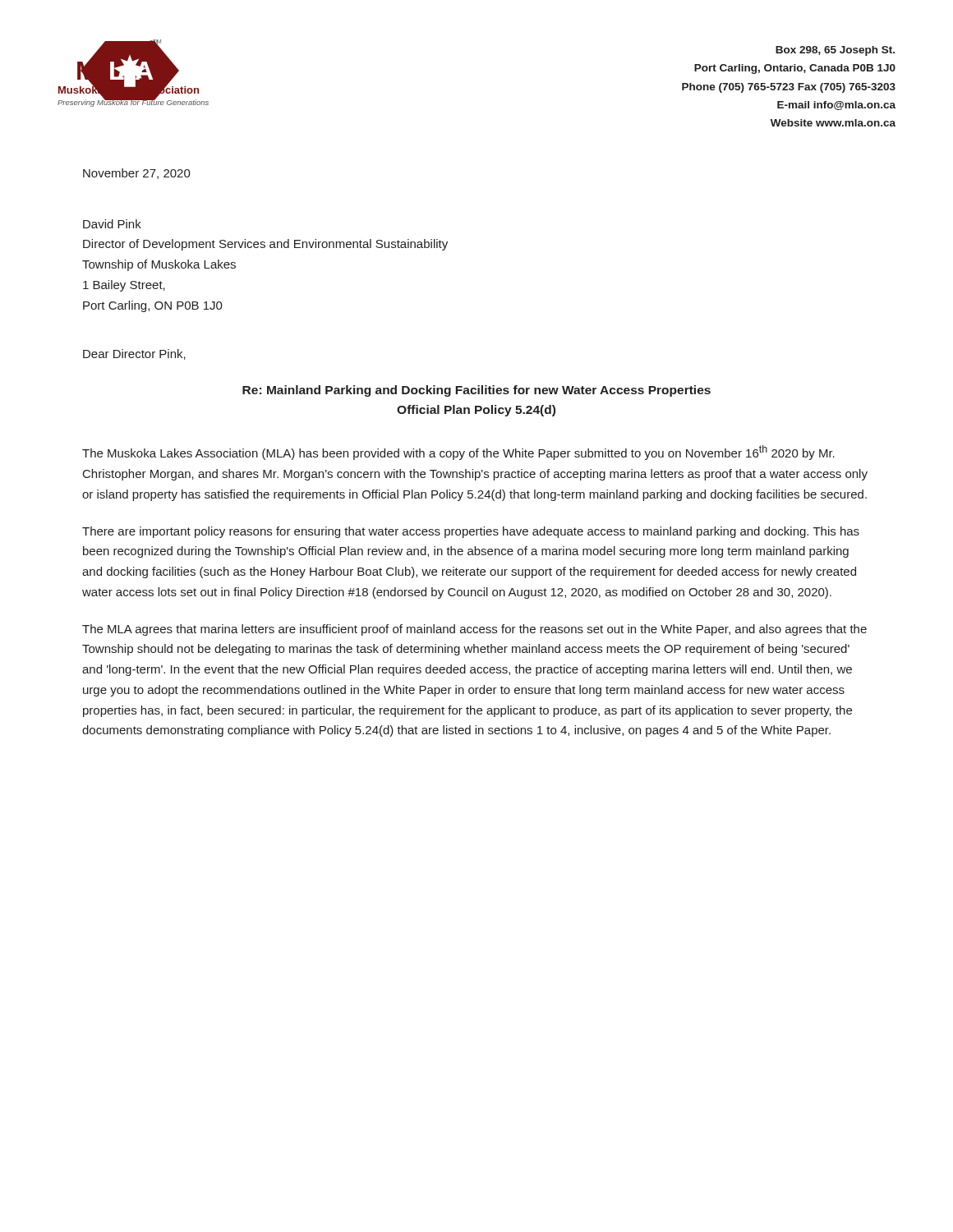Locate the text block that says "The MLA agrees that marina letters are"
Screen dimensions: 1232x953
pyautogui.click(x=475, y=679)
